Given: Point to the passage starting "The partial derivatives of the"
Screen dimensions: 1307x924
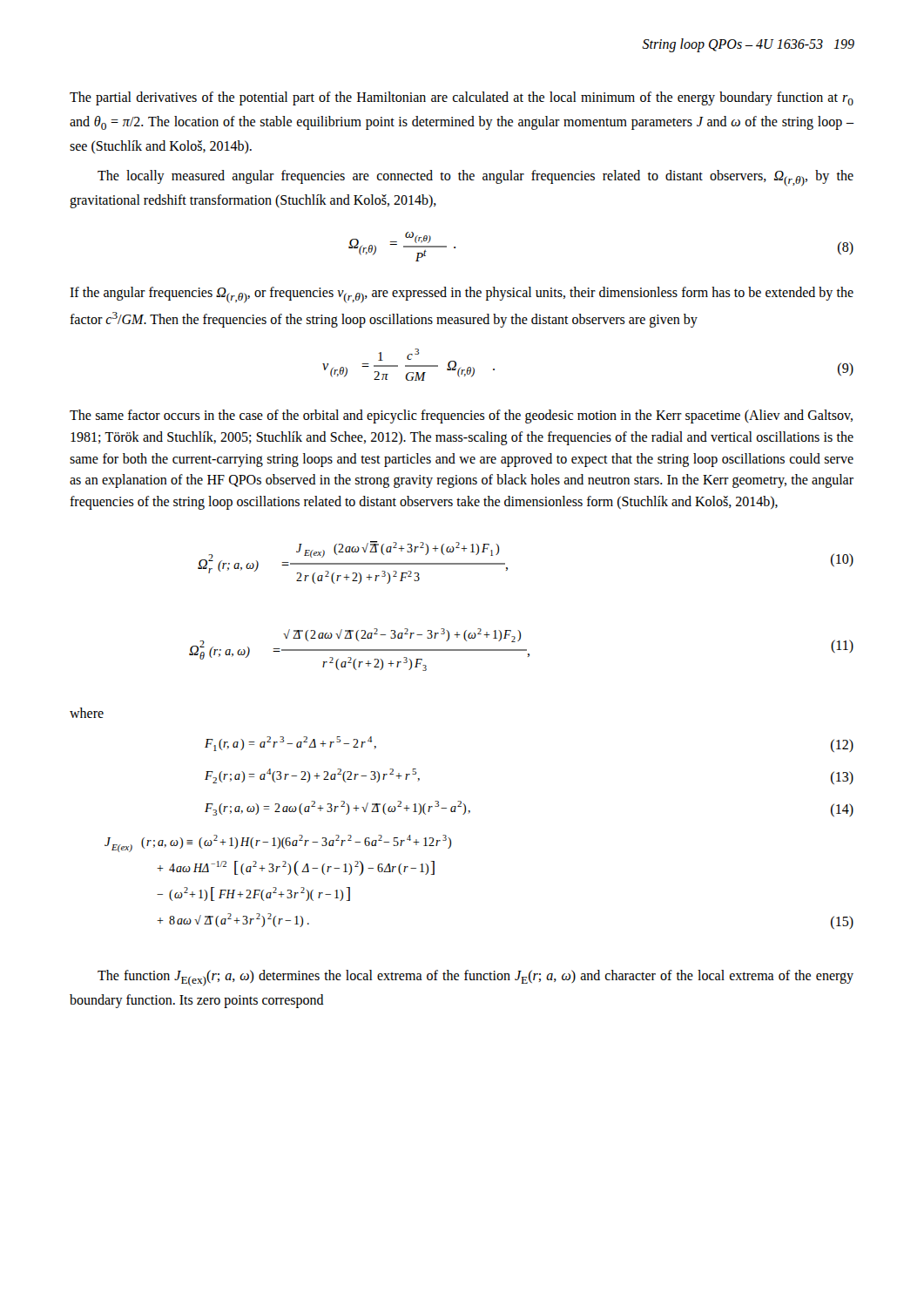Looking at the screenshot, I should click(462, 121).
